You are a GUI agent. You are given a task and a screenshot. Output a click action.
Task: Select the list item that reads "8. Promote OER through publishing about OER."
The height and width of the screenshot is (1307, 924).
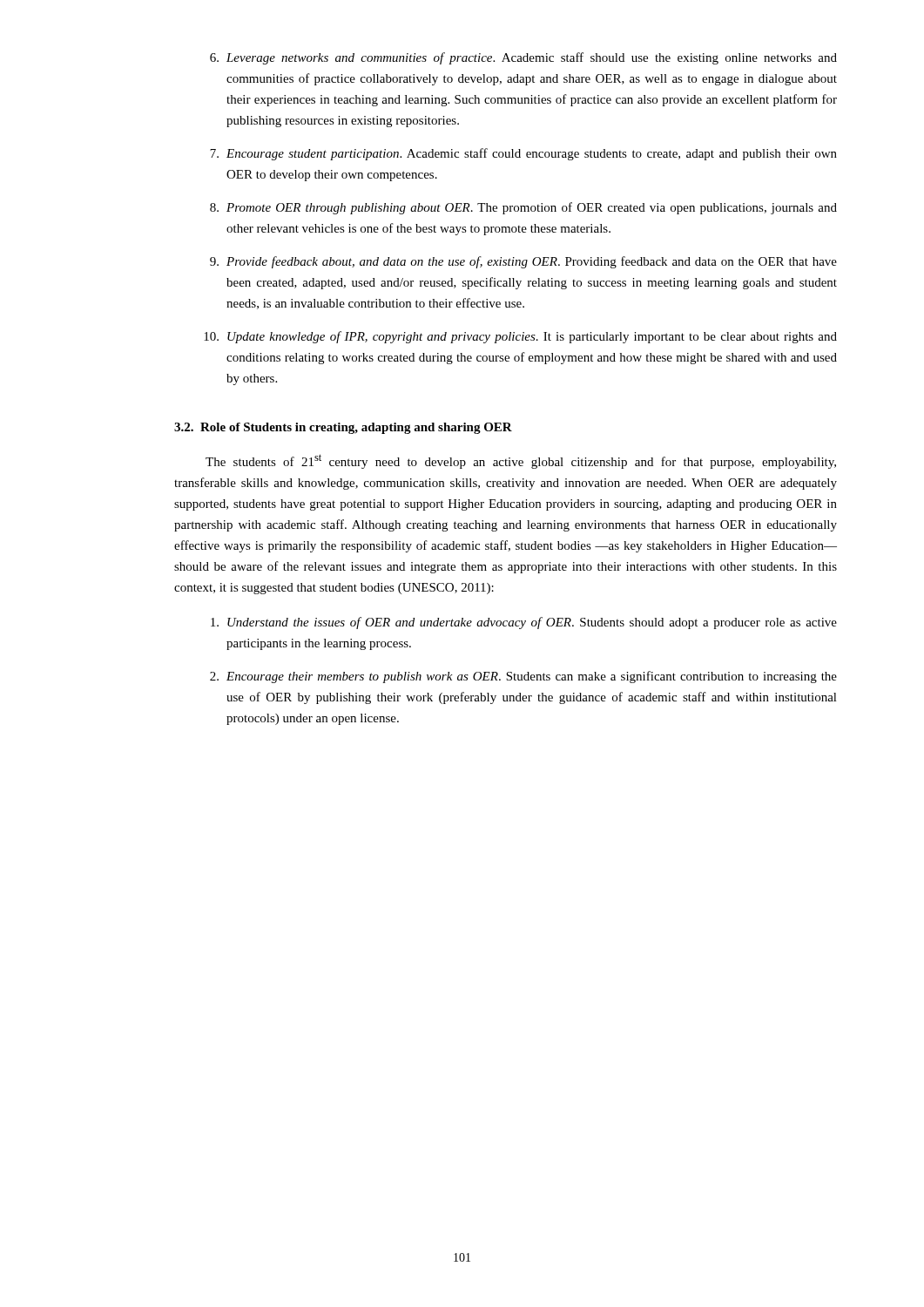[x=506, y=218]
